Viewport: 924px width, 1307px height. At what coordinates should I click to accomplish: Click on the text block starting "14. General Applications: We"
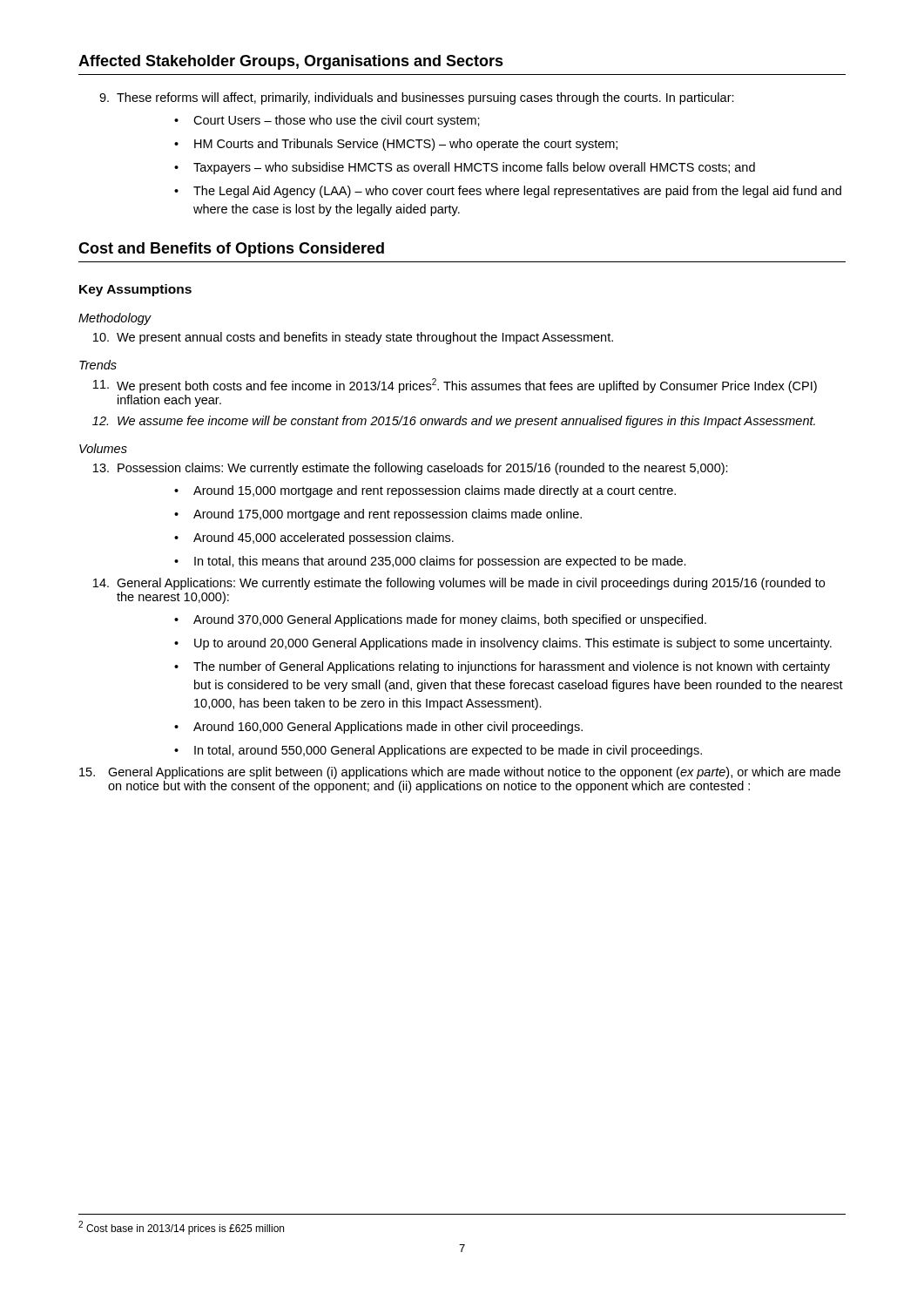click(462, 590)
